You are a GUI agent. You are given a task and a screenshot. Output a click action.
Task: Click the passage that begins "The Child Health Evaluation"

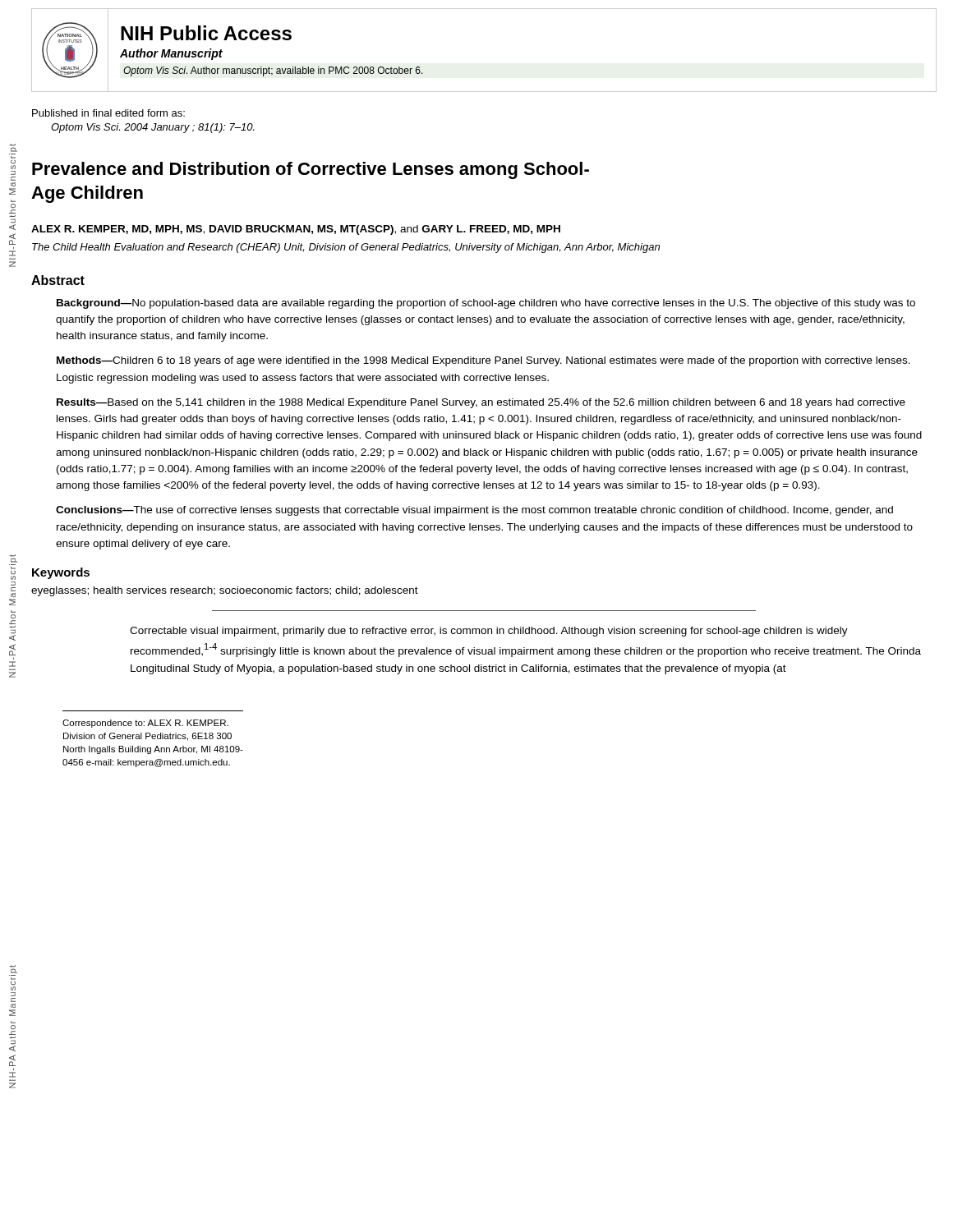click(346, 247)
